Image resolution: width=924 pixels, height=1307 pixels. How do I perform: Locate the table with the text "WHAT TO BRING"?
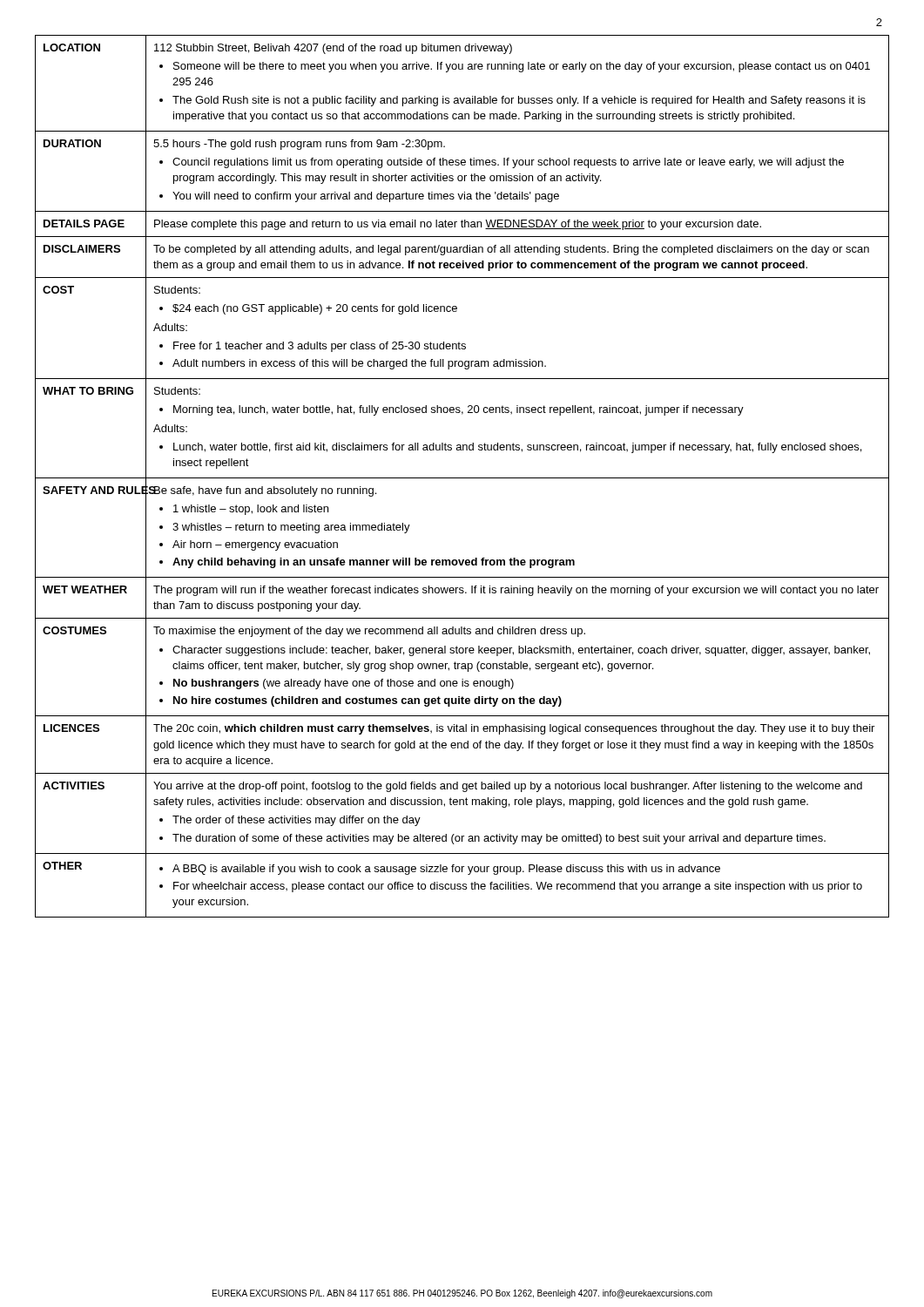462,476
